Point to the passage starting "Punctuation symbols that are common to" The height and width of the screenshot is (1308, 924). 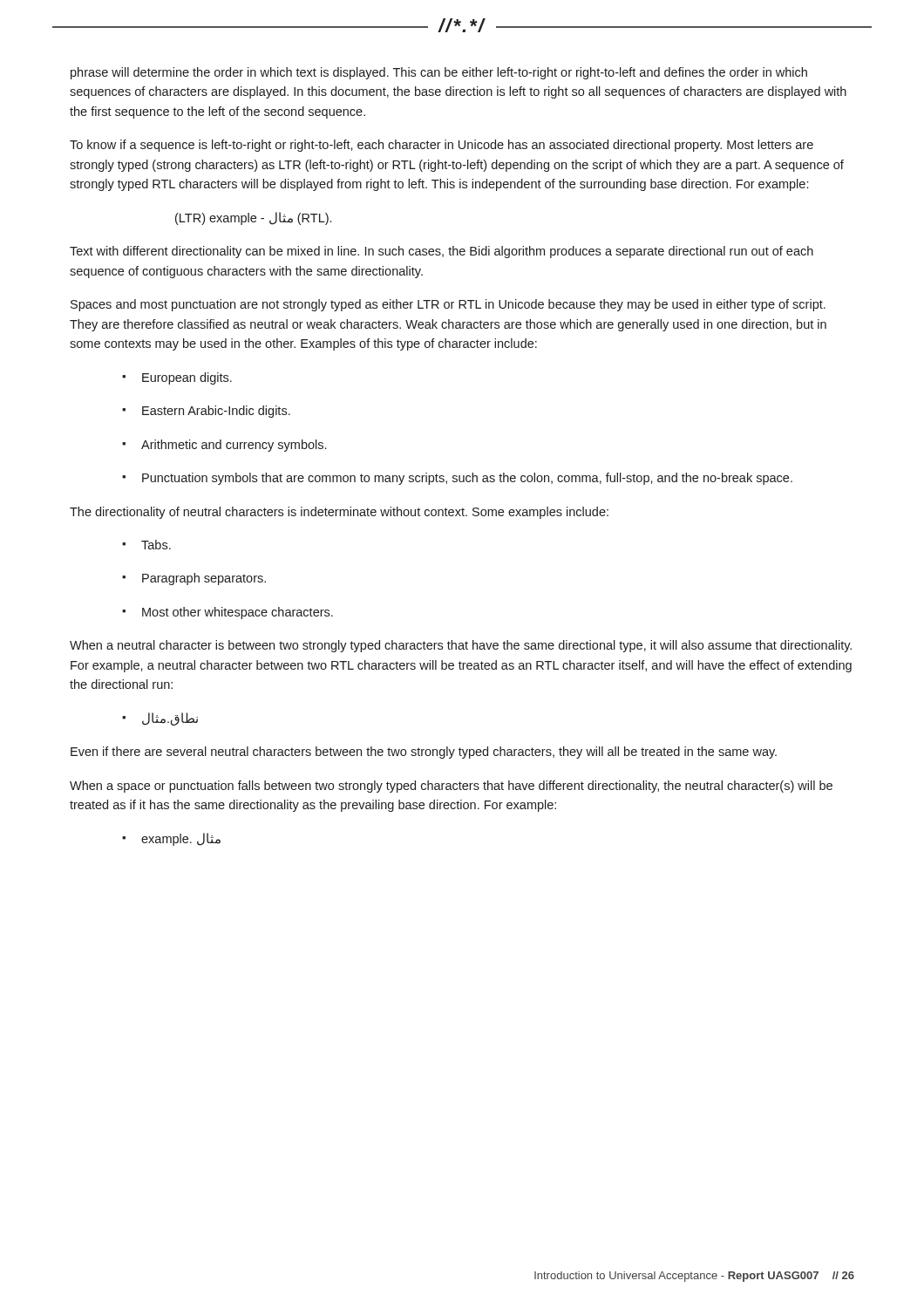(488, 478)
